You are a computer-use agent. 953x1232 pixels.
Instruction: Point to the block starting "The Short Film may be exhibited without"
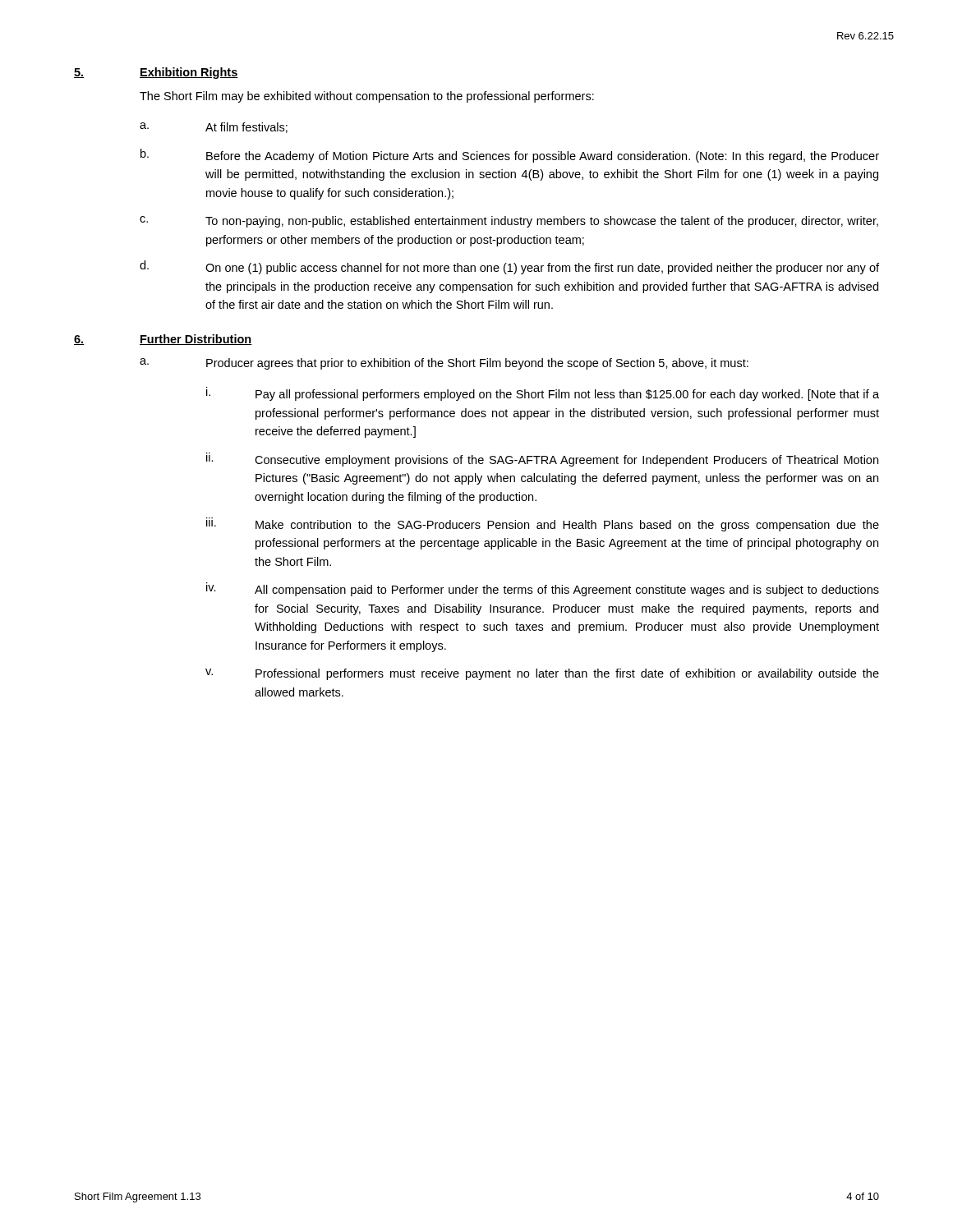click(367, 96)
